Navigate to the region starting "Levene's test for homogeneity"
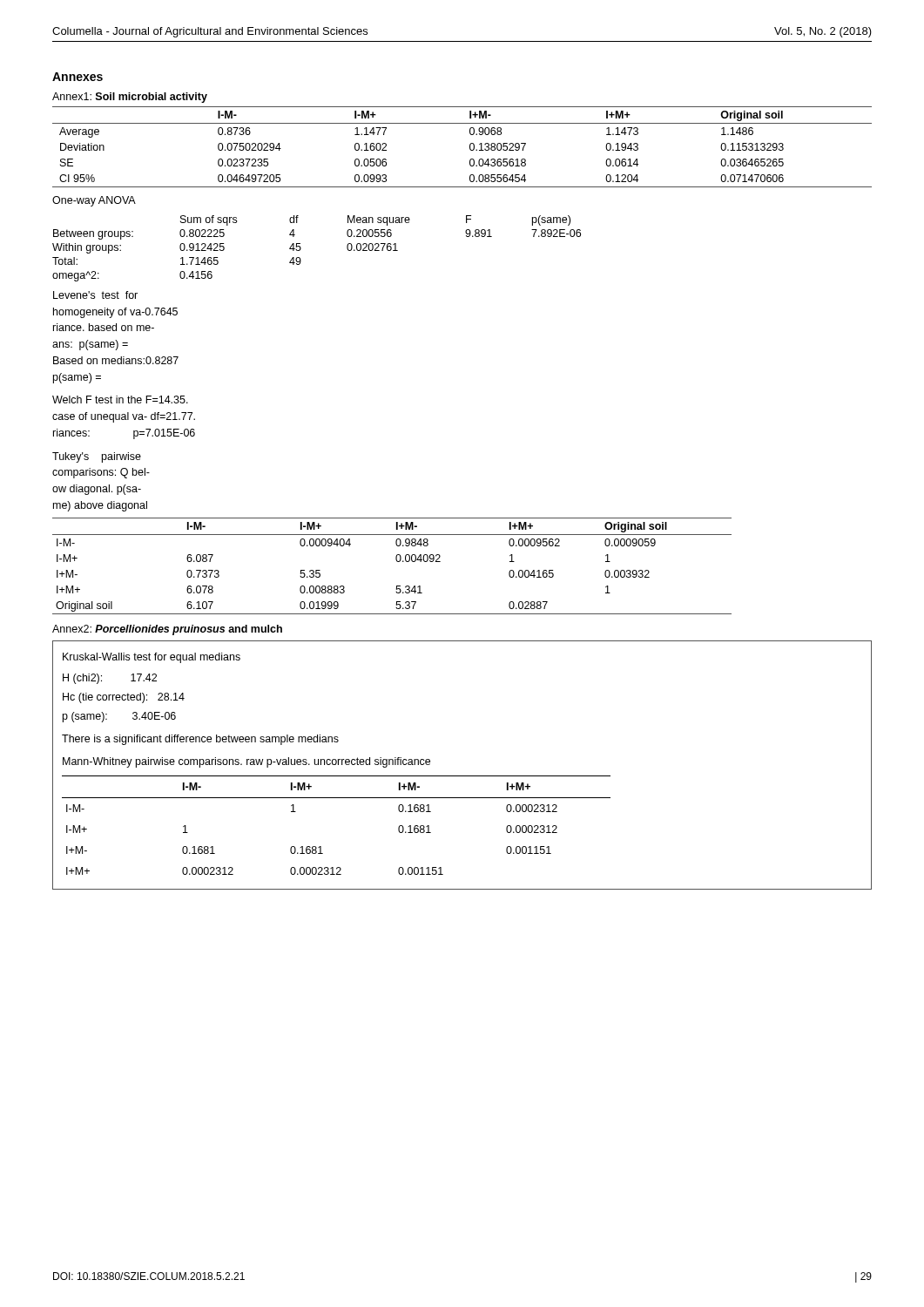The height and width of the screenshot is (1307, 924). coord(116,336)
